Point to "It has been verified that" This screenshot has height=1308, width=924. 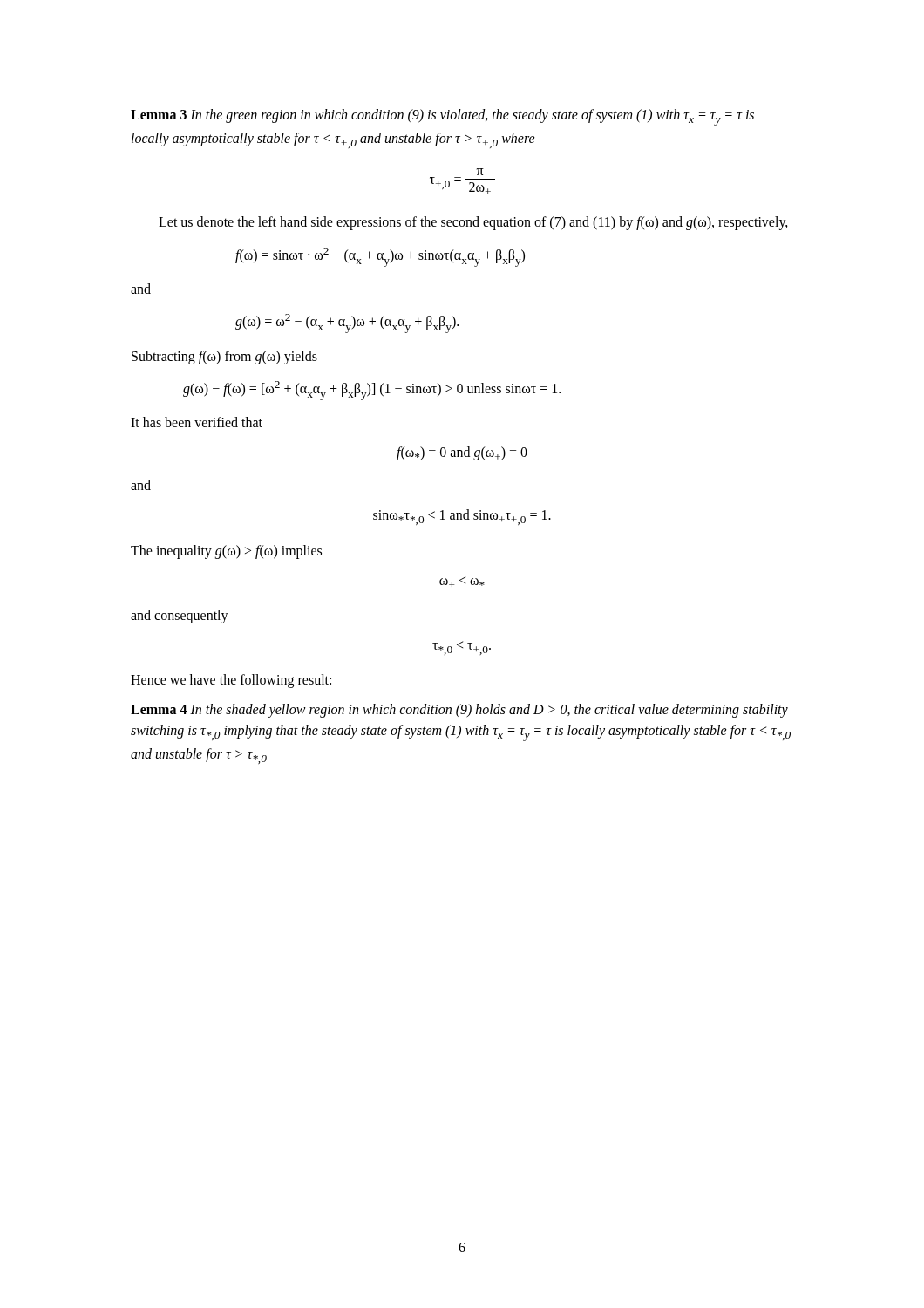197,422
